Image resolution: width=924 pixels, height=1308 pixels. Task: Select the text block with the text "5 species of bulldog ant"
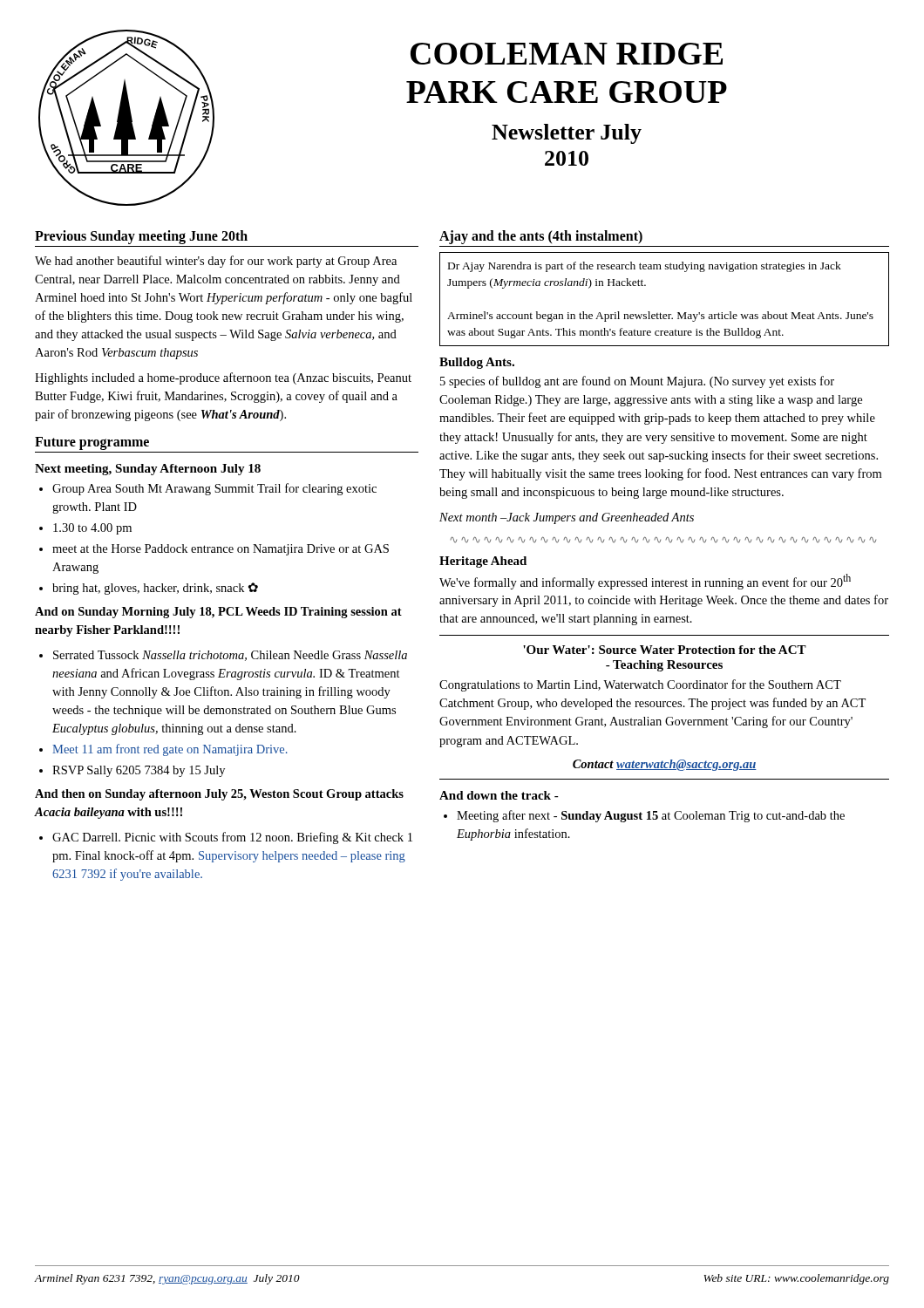click(x=661, y=436)
